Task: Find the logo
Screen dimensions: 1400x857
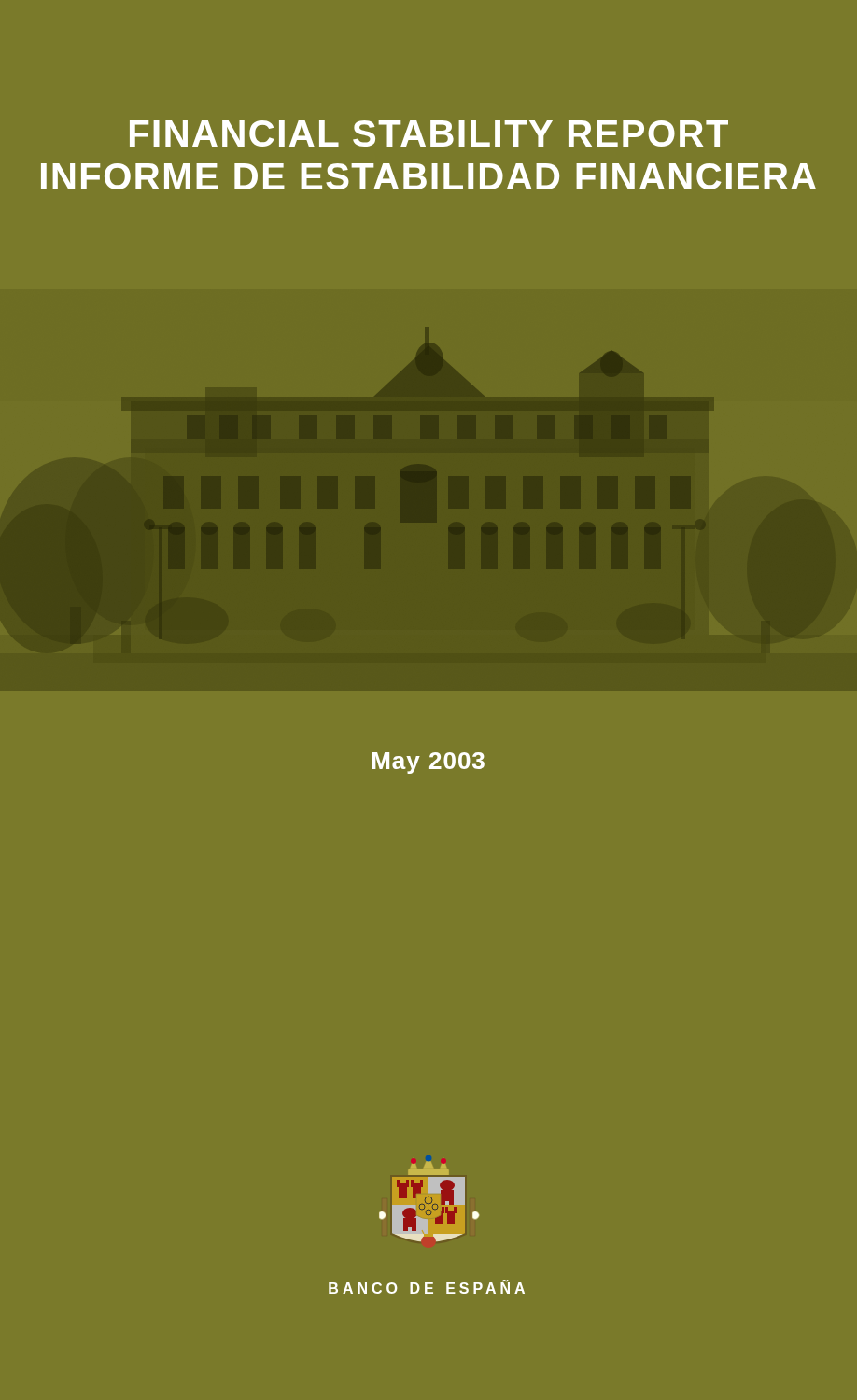Action: [x=428, y=1225]
